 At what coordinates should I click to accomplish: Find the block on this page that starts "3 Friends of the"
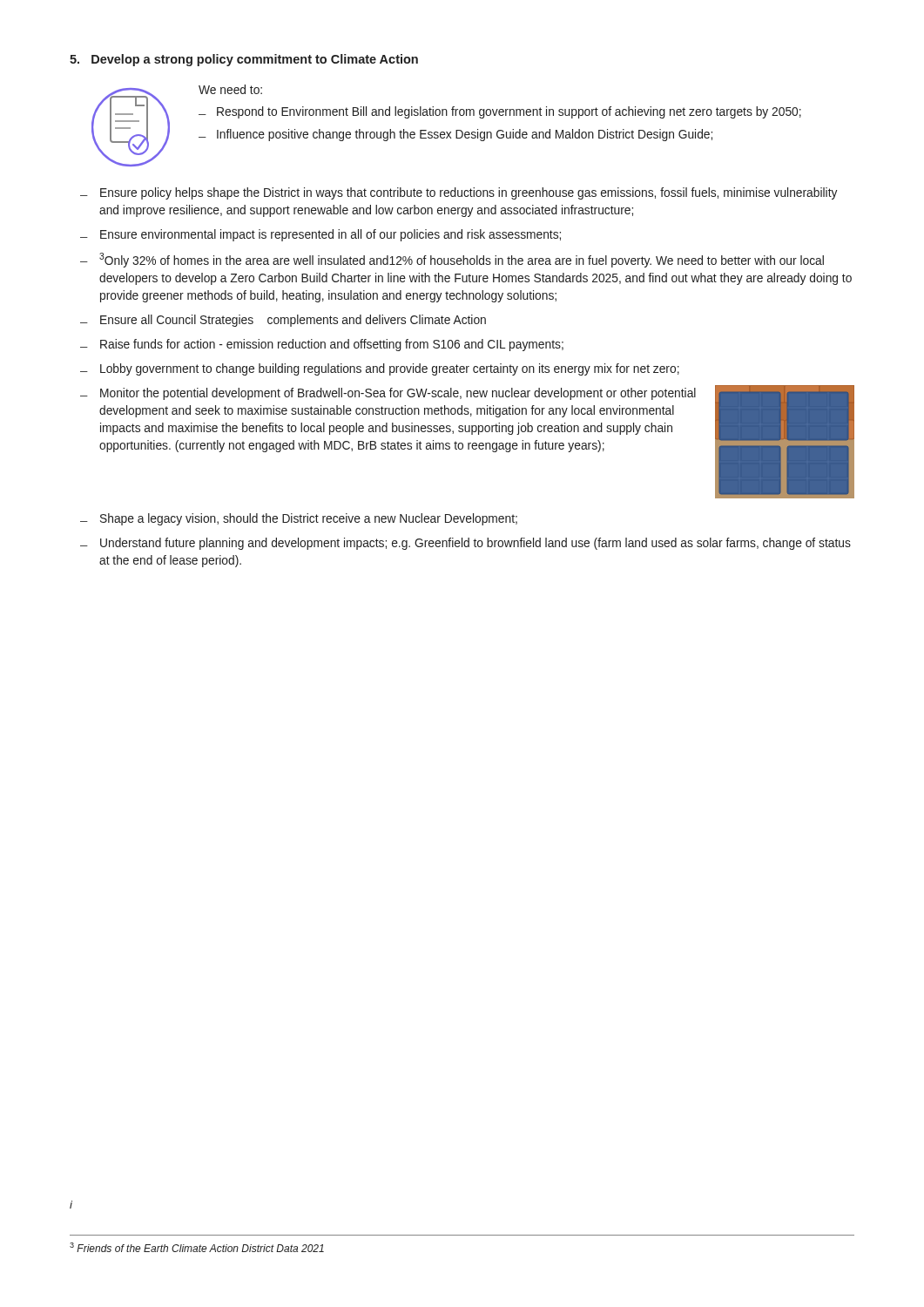pyautogui.click(x=197, y=1248)
